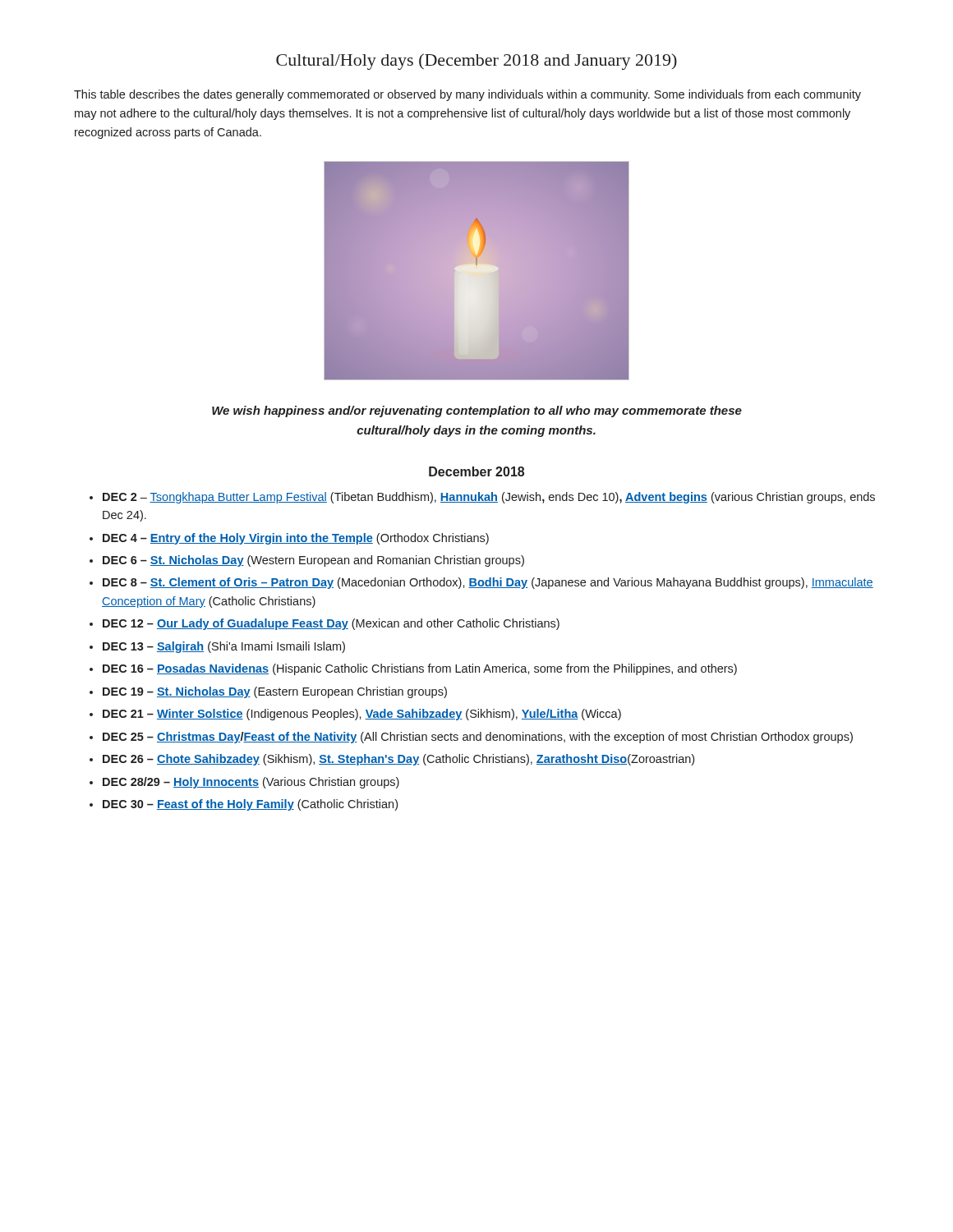Viewport: 953px width, 1232px height.
Task: Click on the section header with the text "December 2018"
Action: point(476,471)
